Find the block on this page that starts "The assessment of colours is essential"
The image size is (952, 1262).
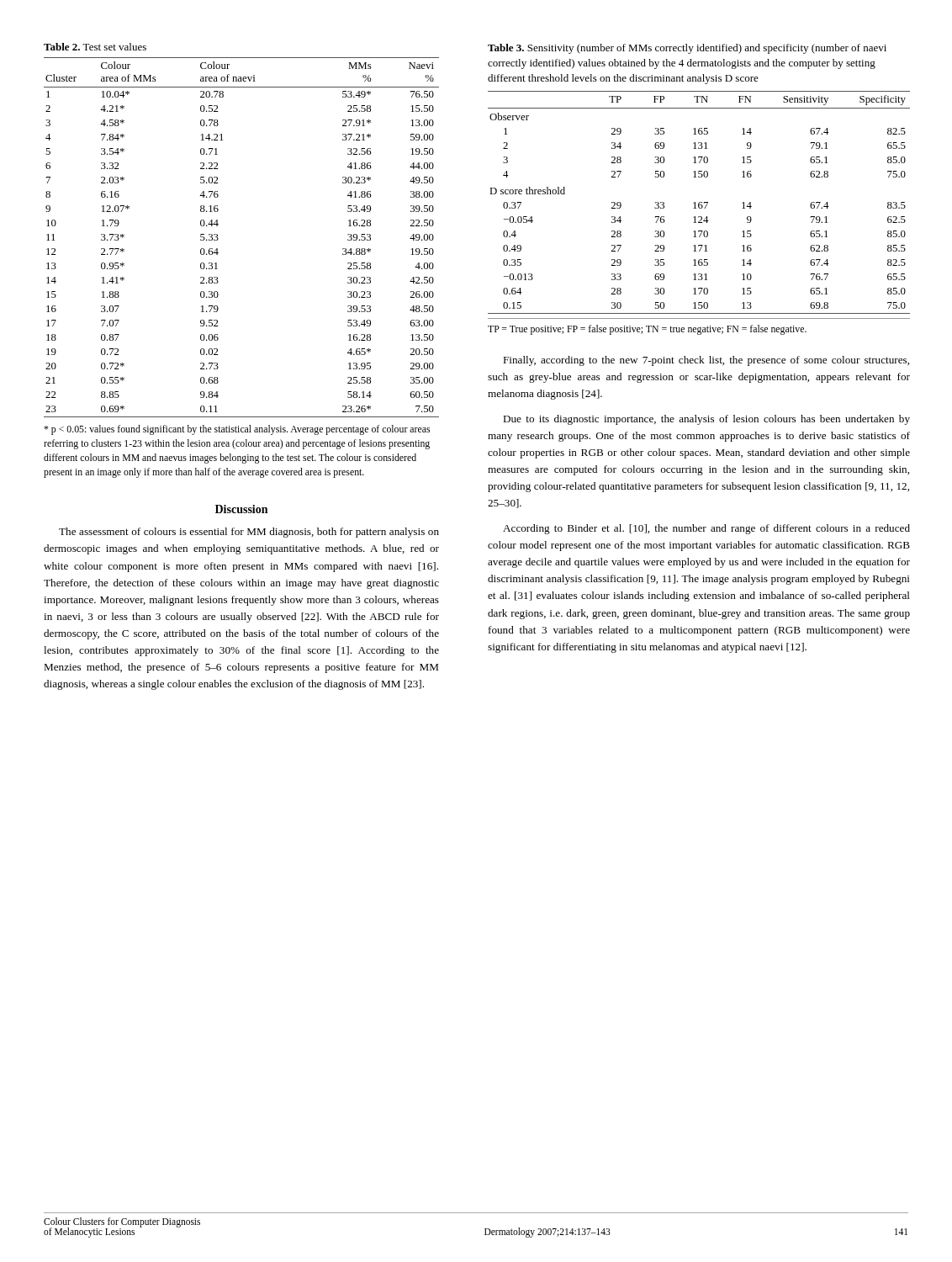(x=241, y=608)
